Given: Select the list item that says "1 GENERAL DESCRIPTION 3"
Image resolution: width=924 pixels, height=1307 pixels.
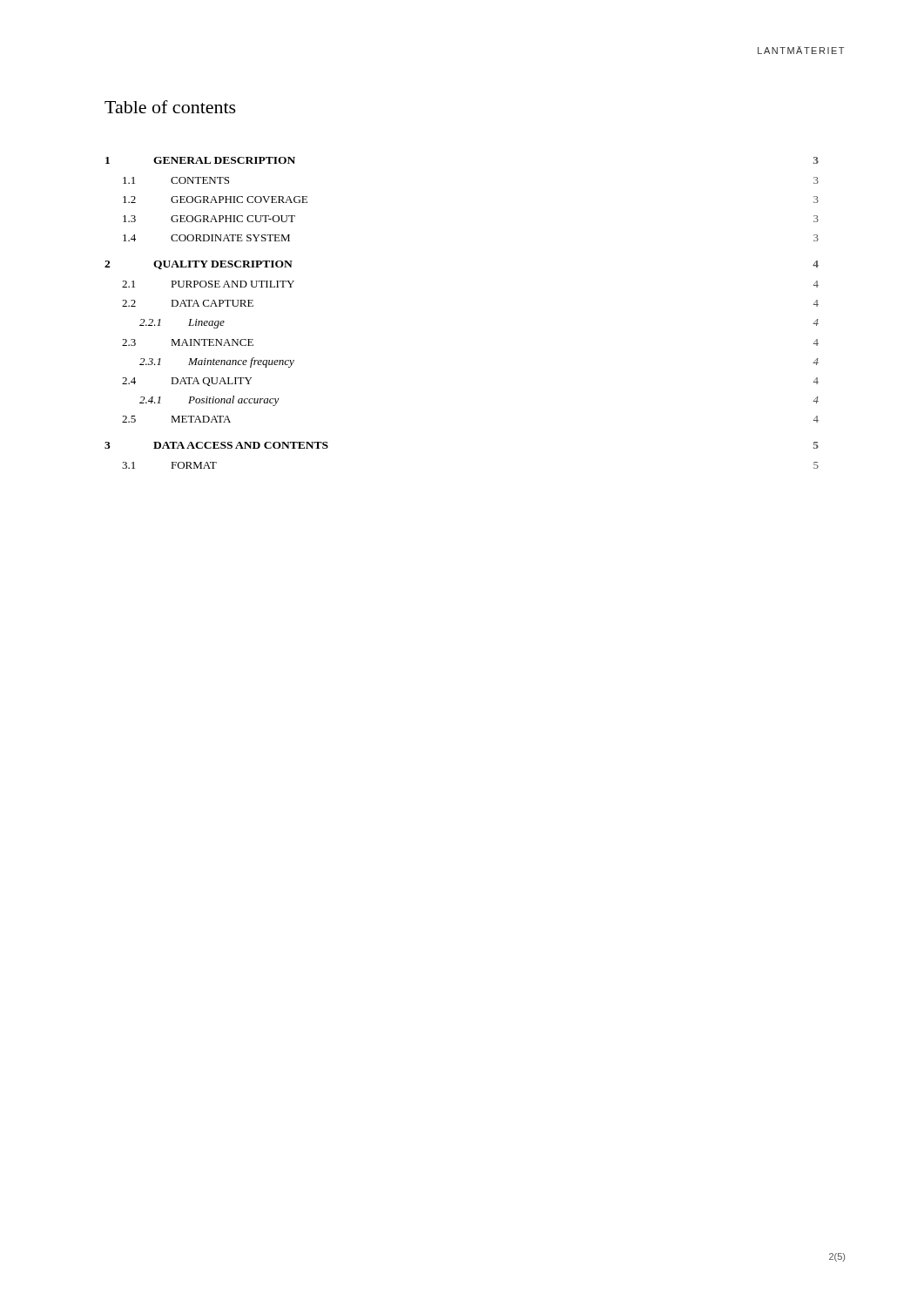Looking at the screenshot, I should (108, 160).
